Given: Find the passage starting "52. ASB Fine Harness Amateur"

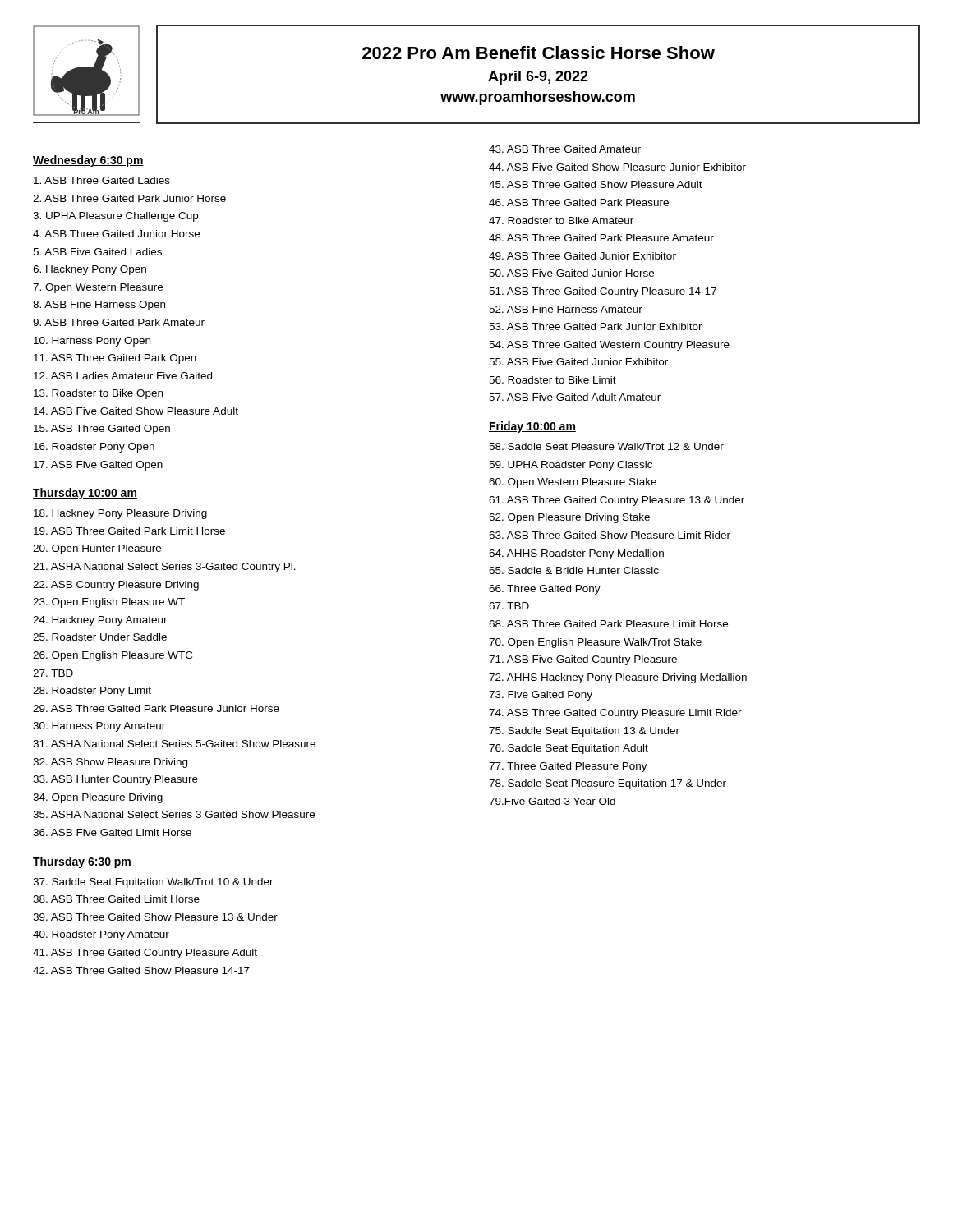Looking at the screenshot, I should coord(566,309).
